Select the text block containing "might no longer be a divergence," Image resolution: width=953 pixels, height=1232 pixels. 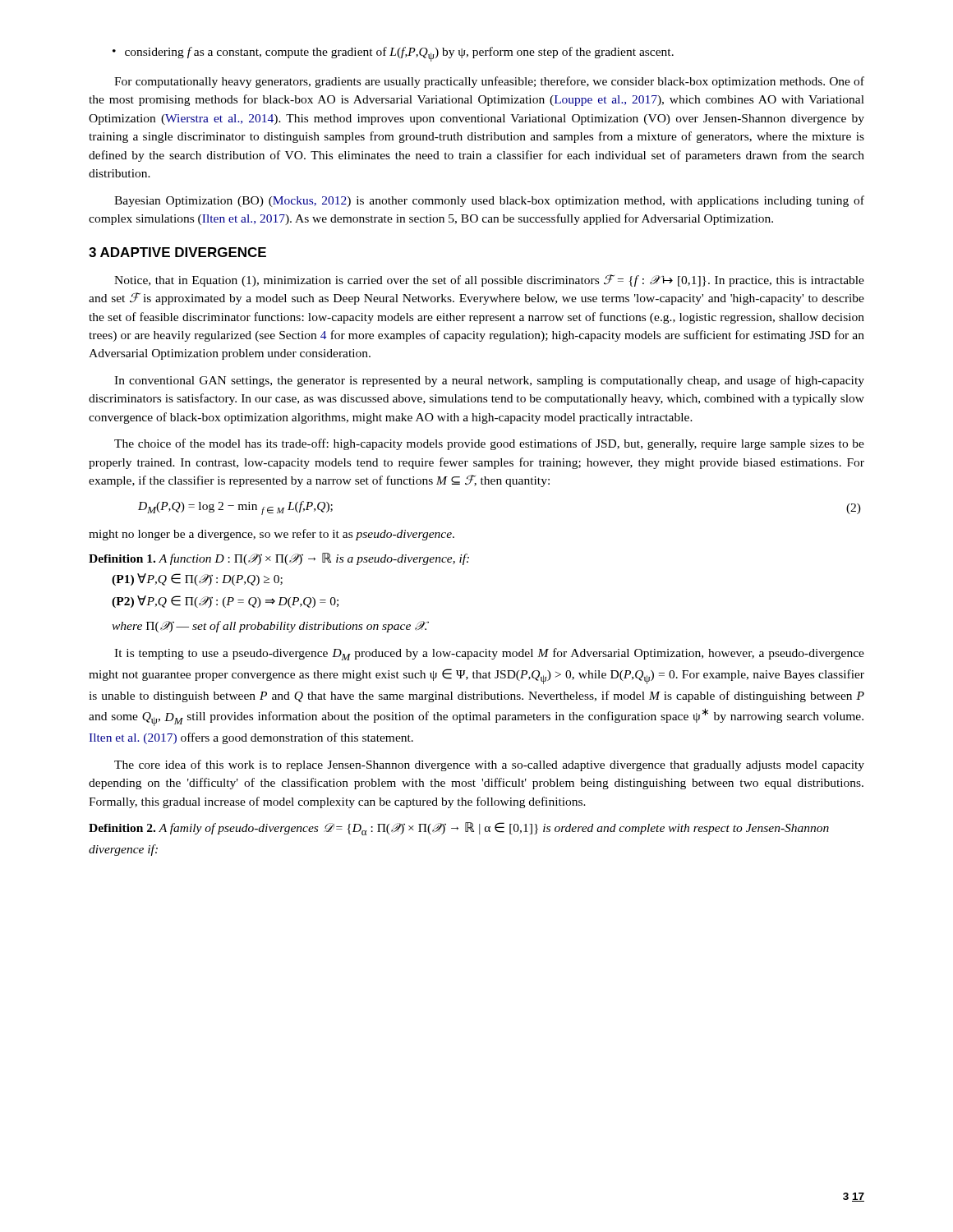(272, 535)
